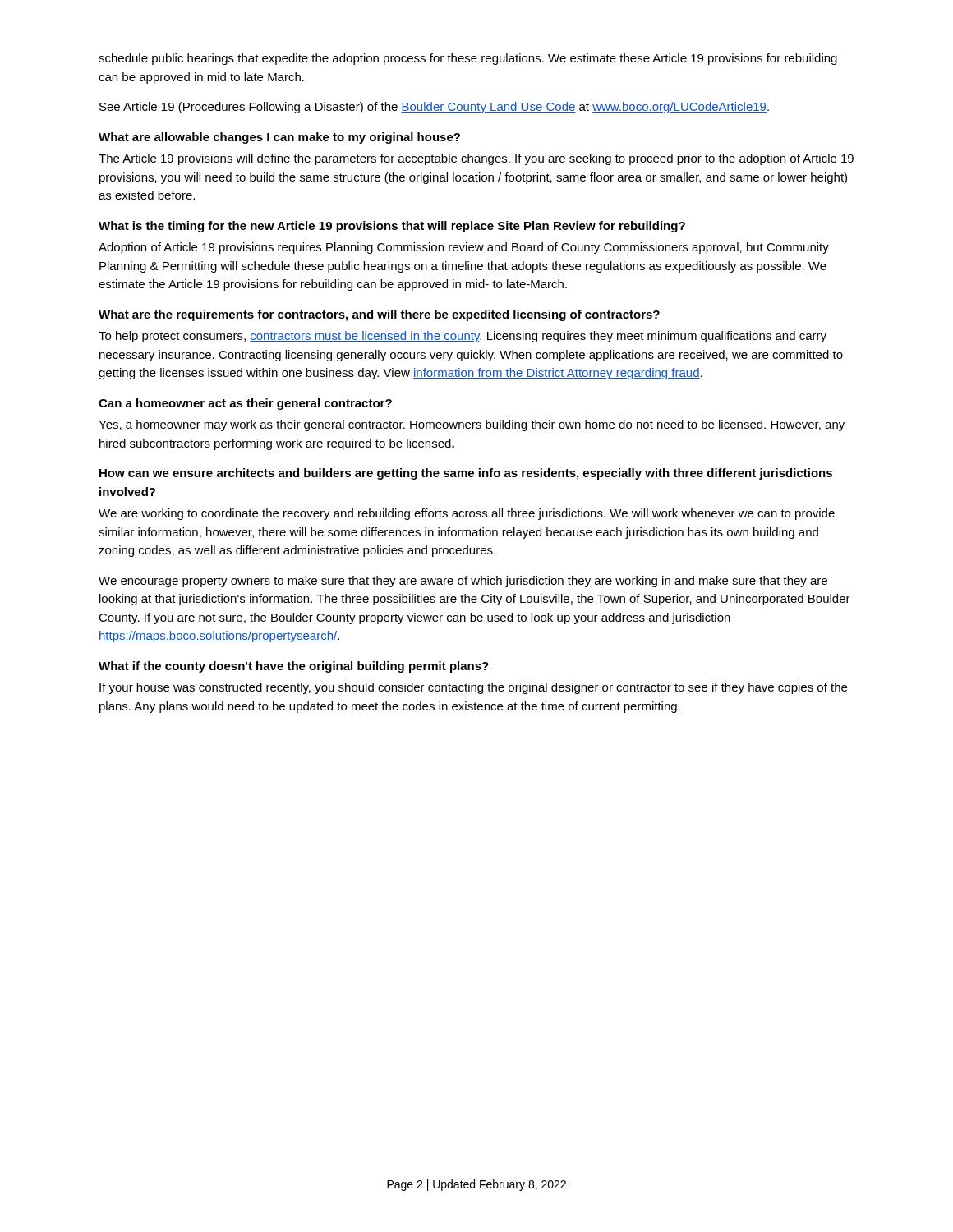Click on the block starting "schedule public hearings that expedite the"
The width and height of the screenshot is (953, 1232).
click(468, 67)
